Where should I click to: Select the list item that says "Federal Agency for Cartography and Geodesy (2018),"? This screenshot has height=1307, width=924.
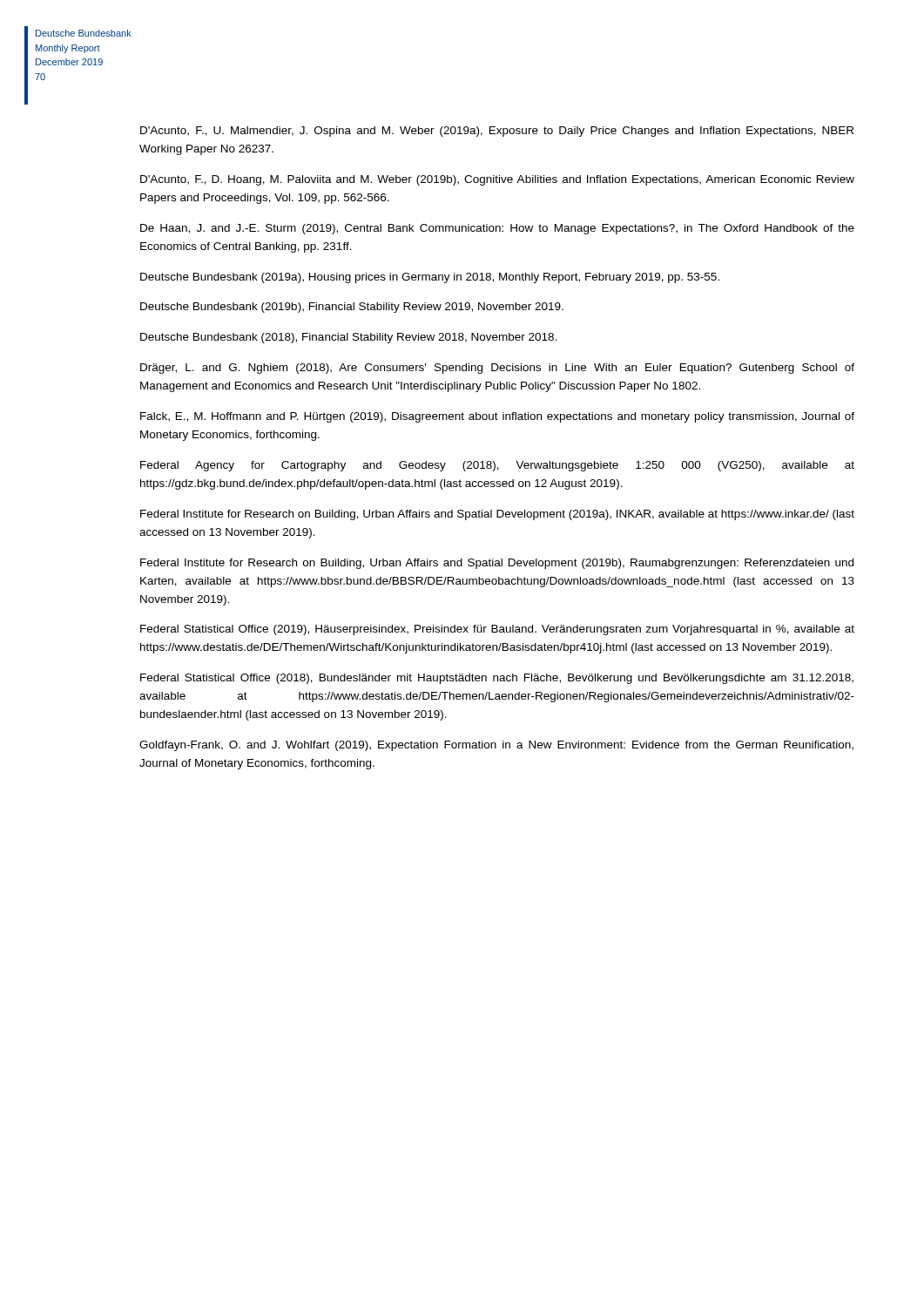coord(497,474)
